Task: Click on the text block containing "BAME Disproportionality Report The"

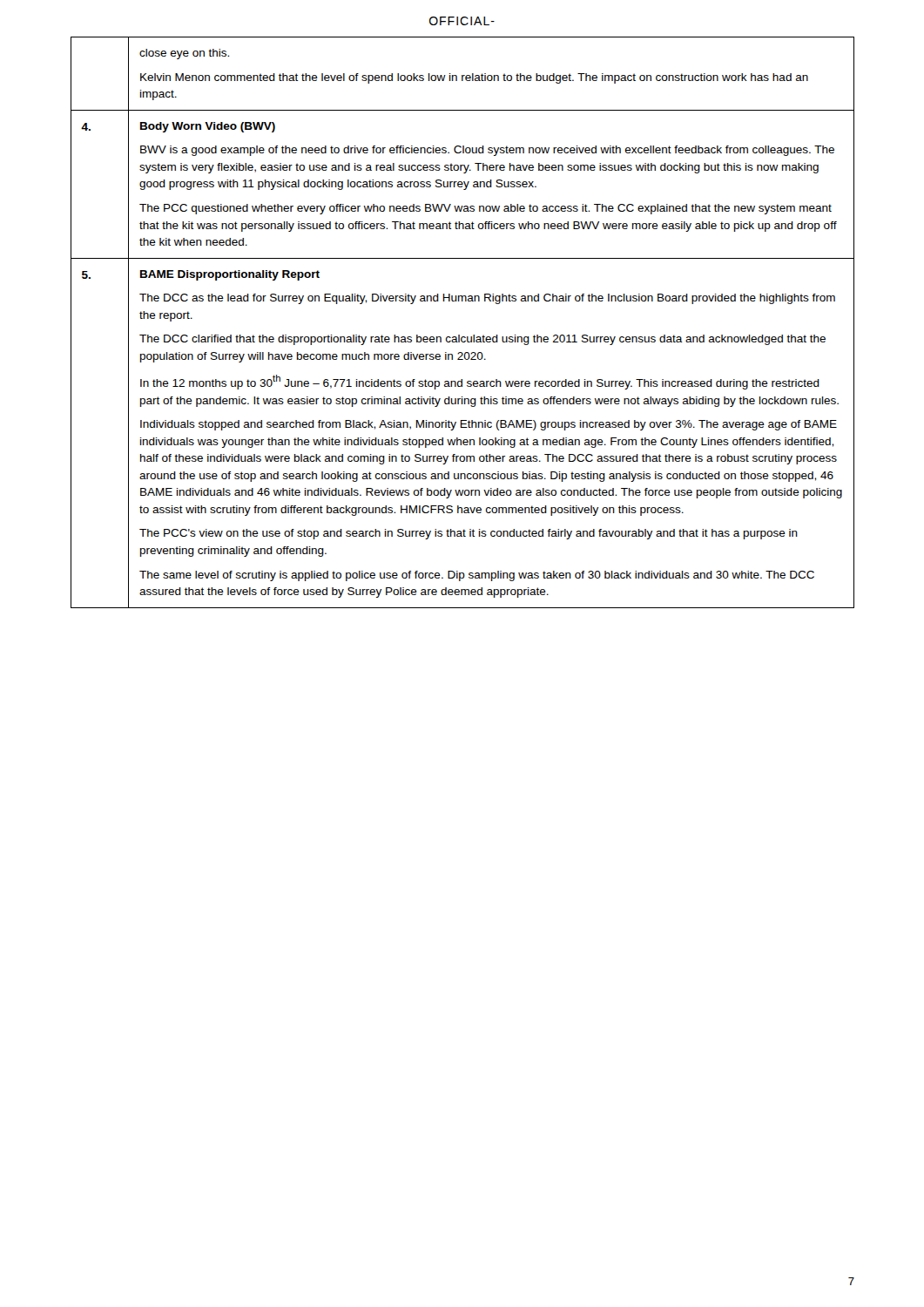Action: [x=491, y=433]
